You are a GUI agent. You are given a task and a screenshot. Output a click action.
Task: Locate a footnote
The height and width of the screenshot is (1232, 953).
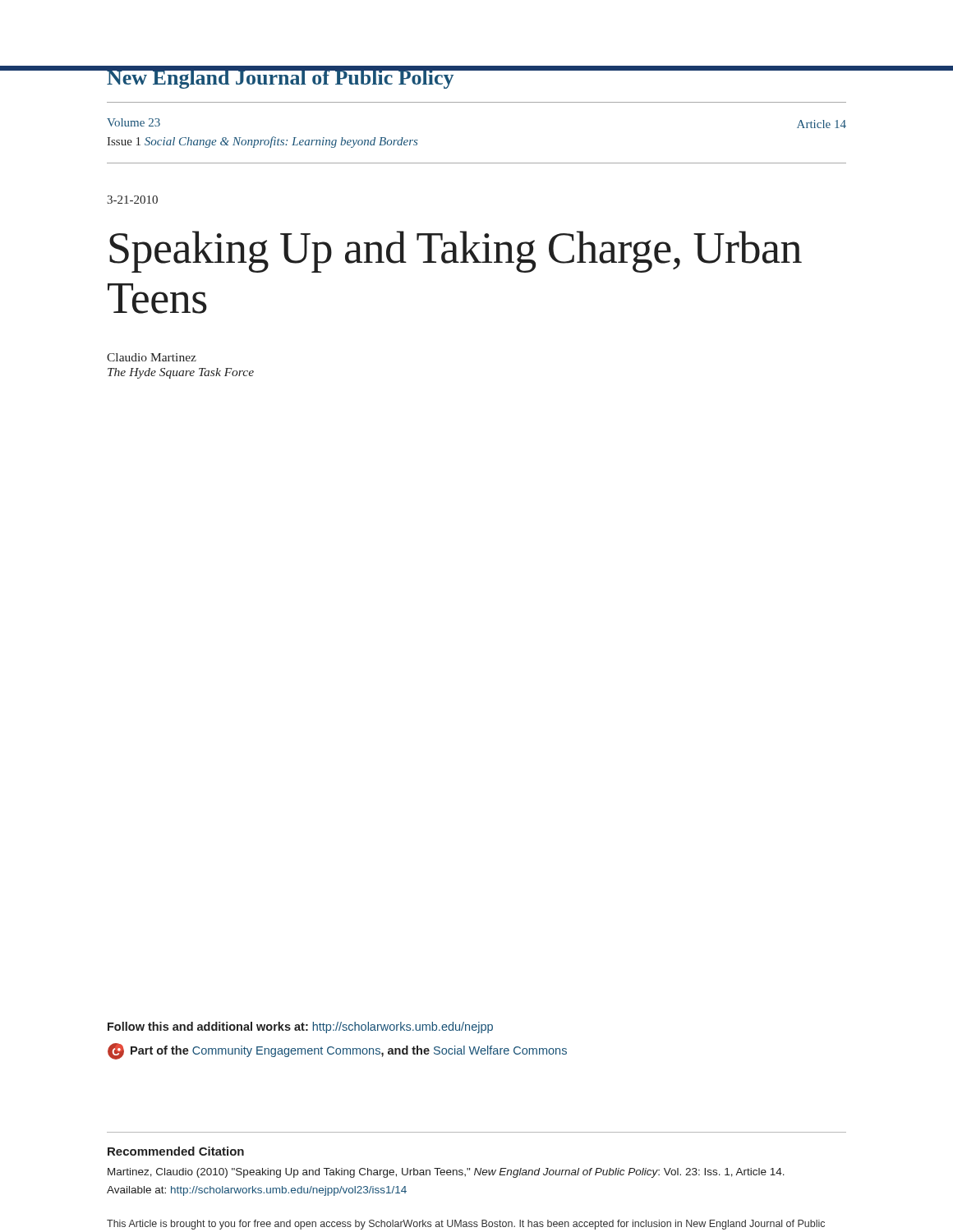(466, 1225)
